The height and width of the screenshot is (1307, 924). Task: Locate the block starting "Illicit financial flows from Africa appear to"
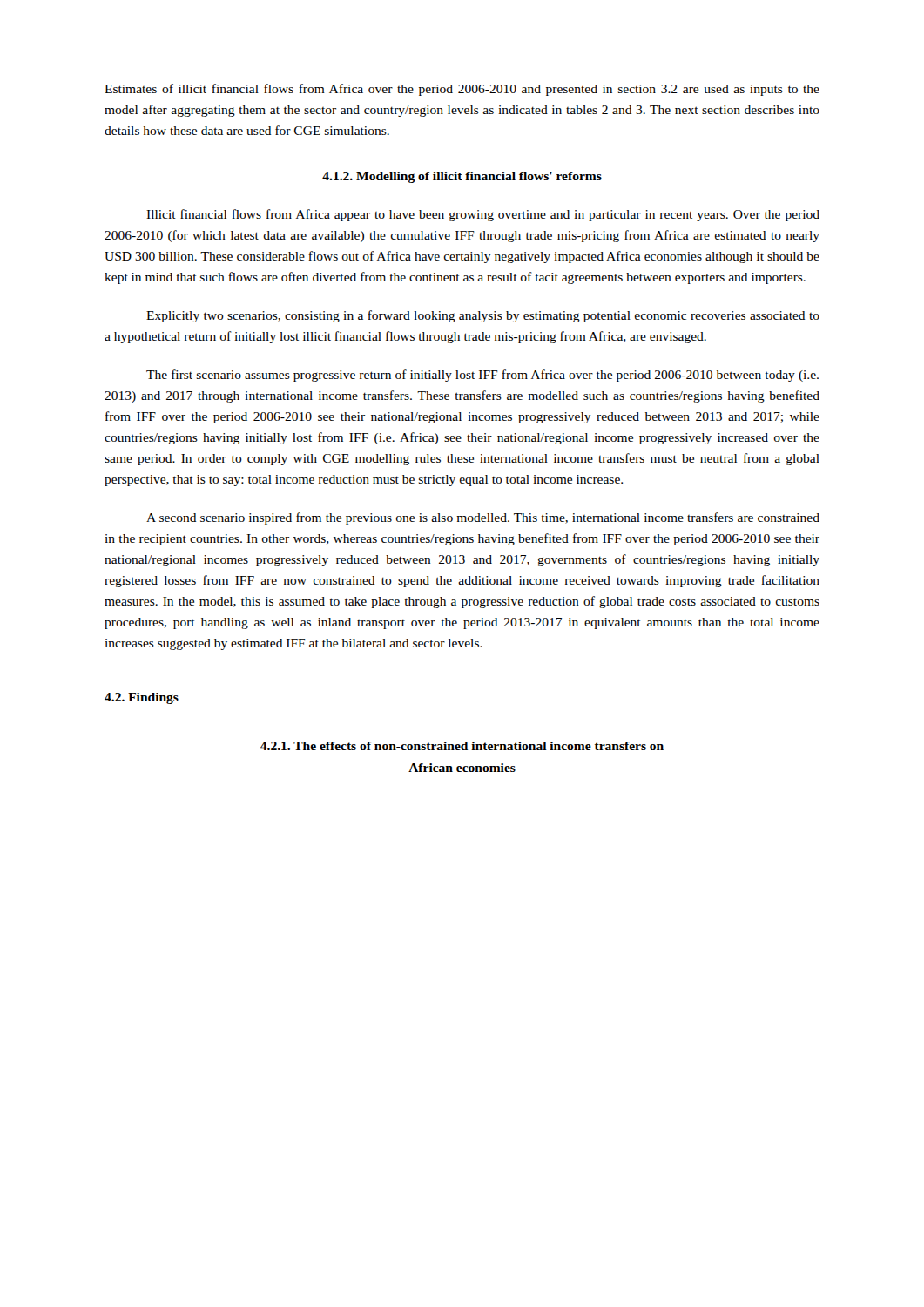pyautogui.click(x=462, y=246)
